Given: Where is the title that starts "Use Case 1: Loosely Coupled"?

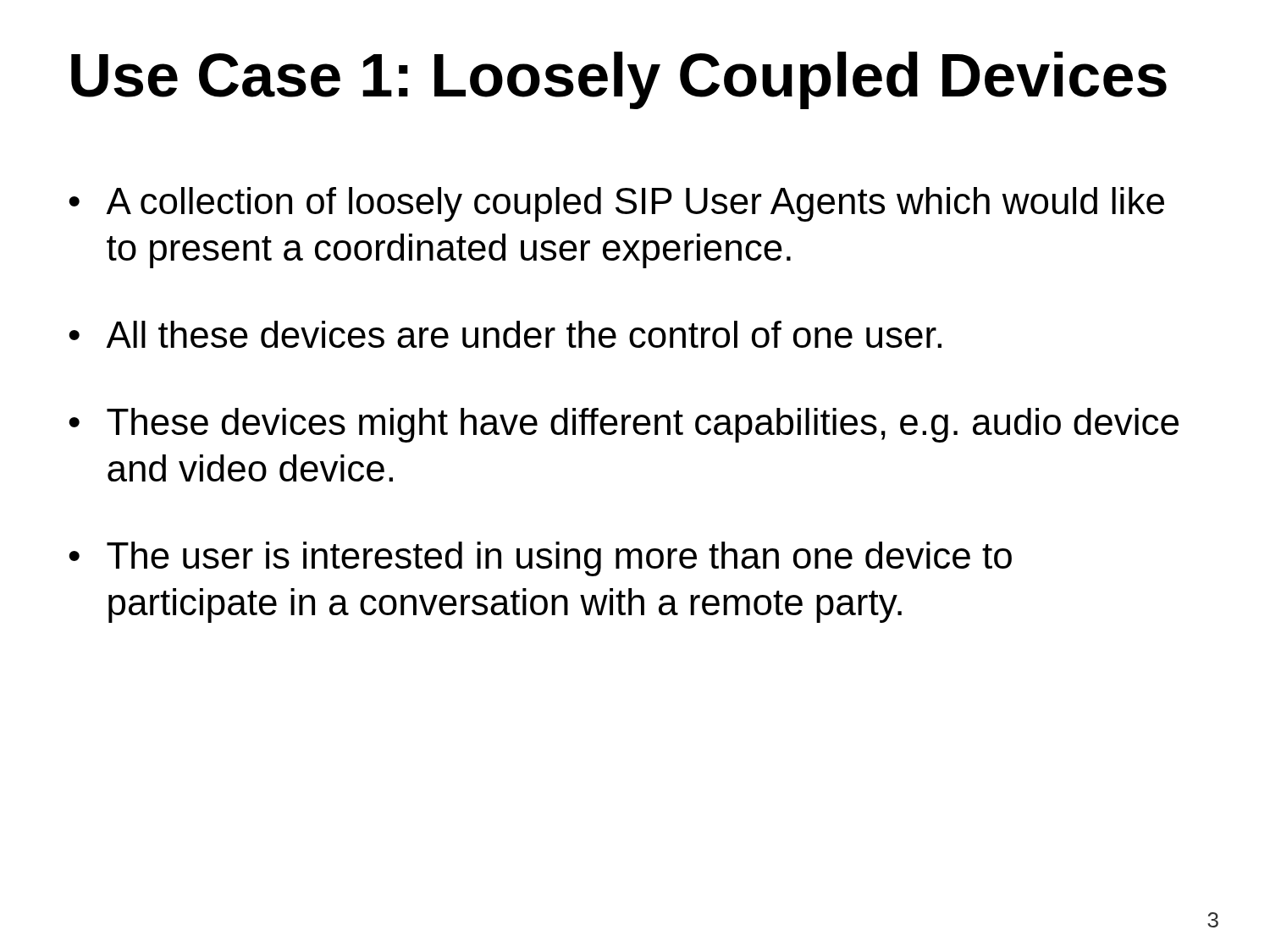Looking at the screenshot, I should [x=635, y=76].
